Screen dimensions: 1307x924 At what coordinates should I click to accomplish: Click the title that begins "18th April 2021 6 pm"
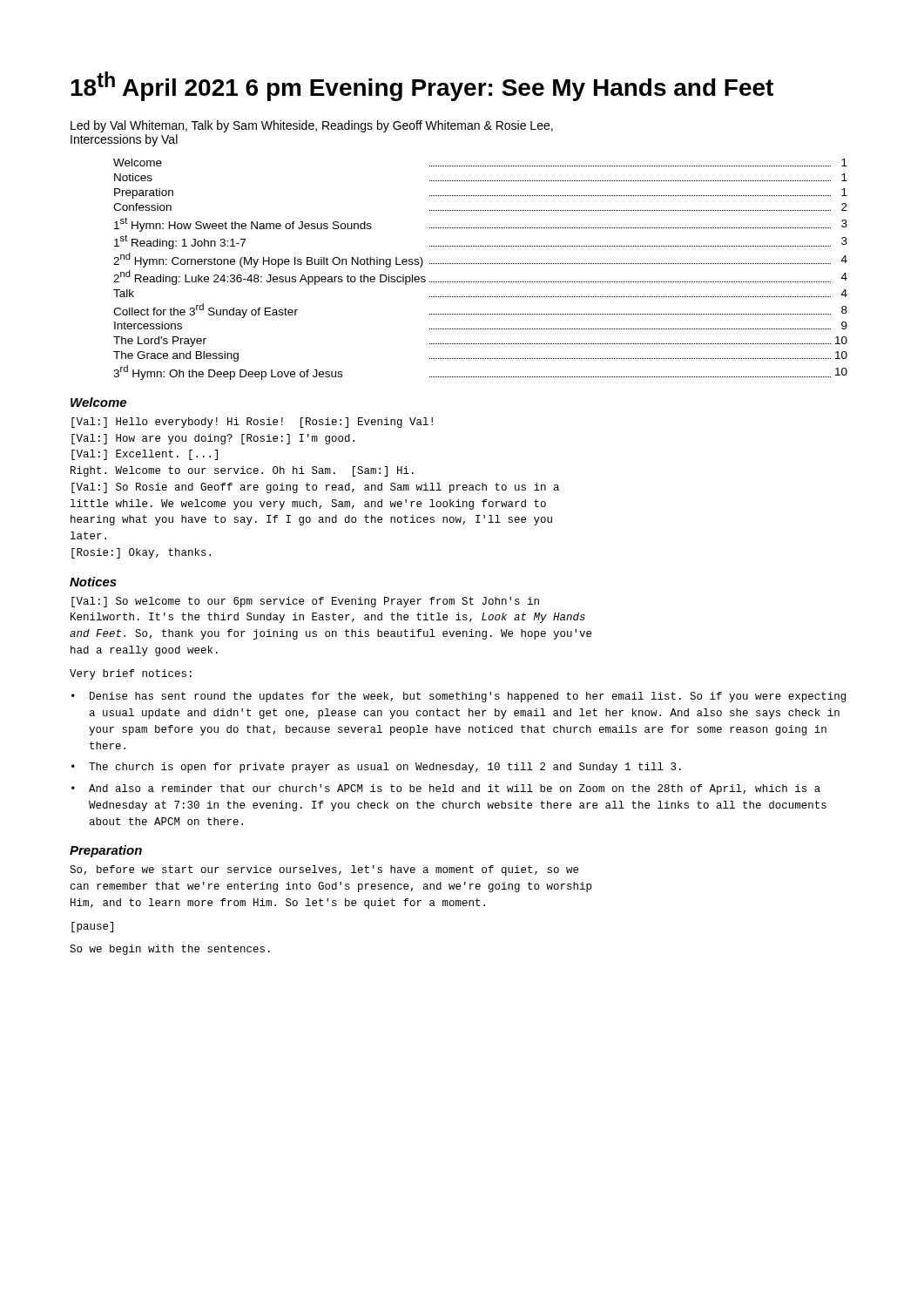pyautogui.click(x=462, y=85)
